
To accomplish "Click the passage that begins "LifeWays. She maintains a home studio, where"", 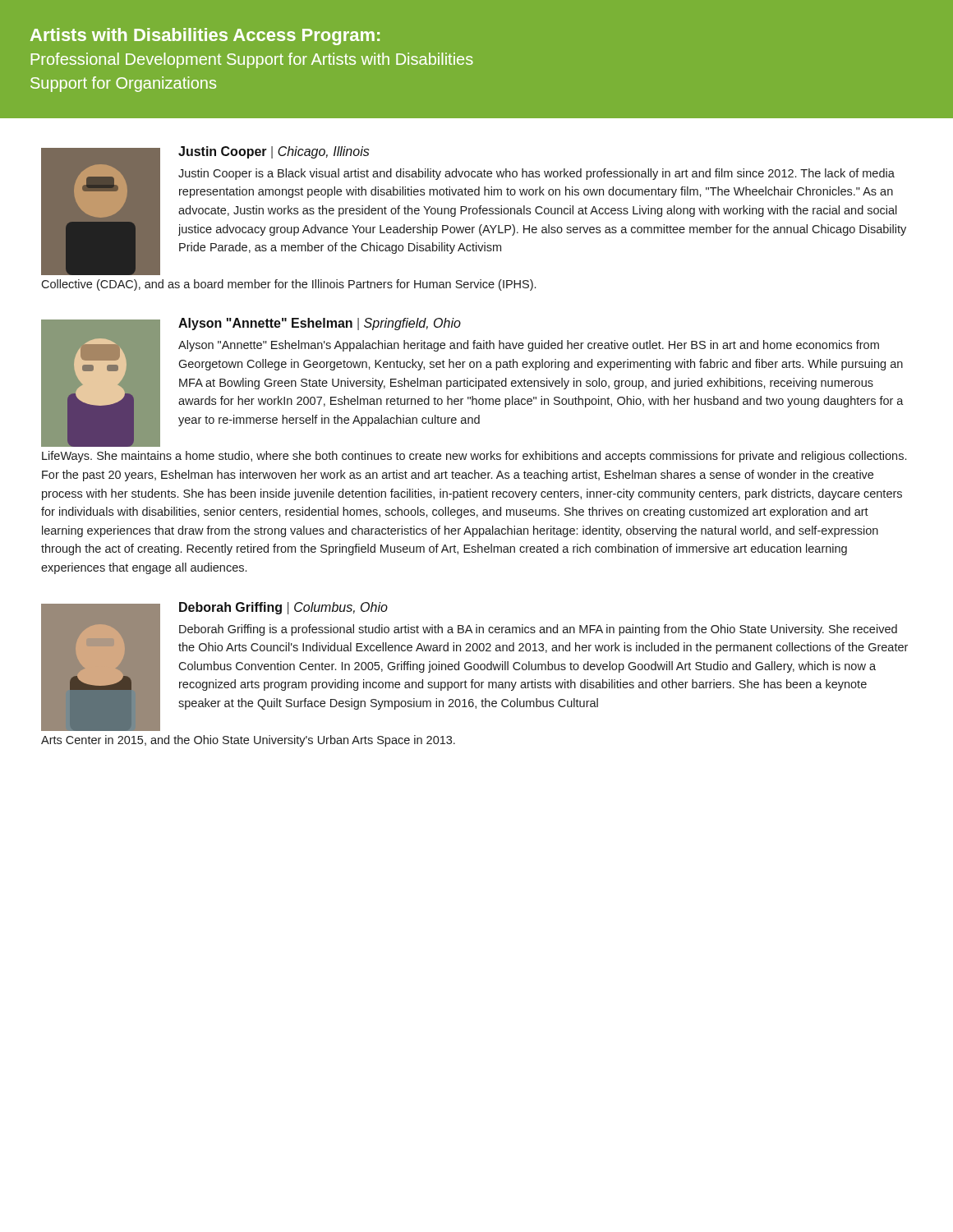I will tap(474, 512).
